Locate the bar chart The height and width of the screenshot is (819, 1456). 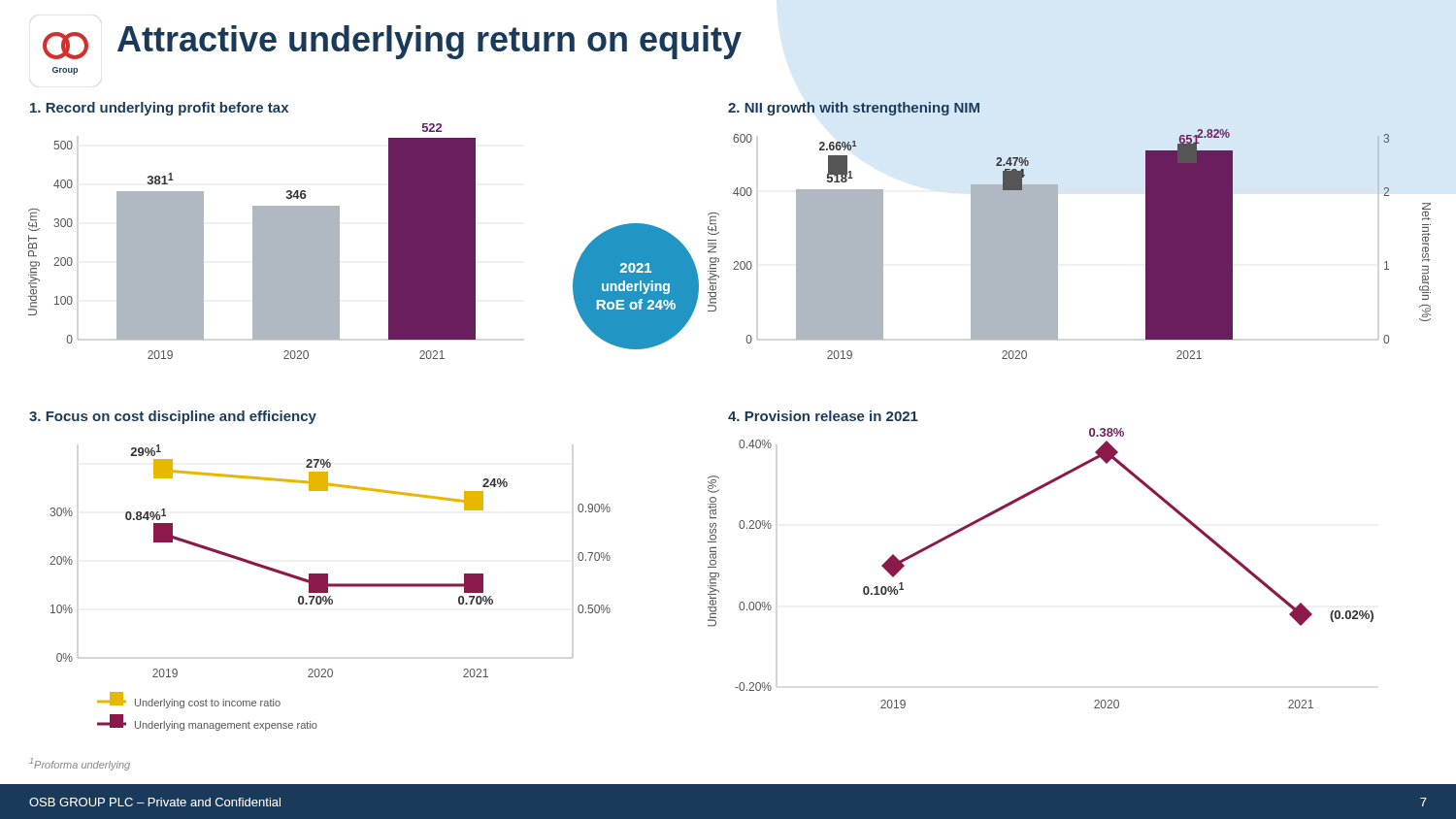pyautogui.click(x=301, y=257)
